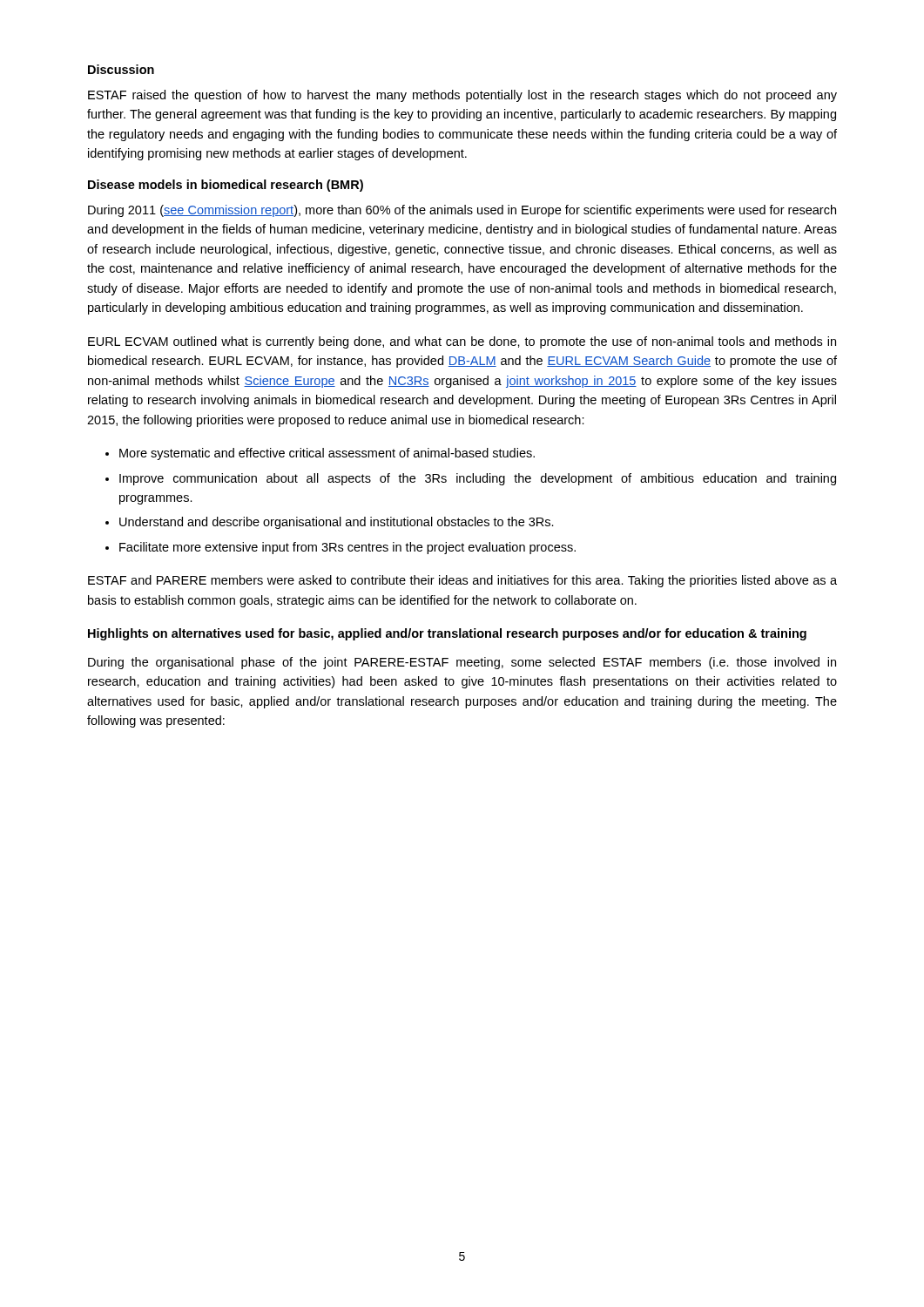Find the block on this page that starts "EURL ECVAM outlined what"
This screenshot has height=1307, width=924.
(x=462, y=380)
